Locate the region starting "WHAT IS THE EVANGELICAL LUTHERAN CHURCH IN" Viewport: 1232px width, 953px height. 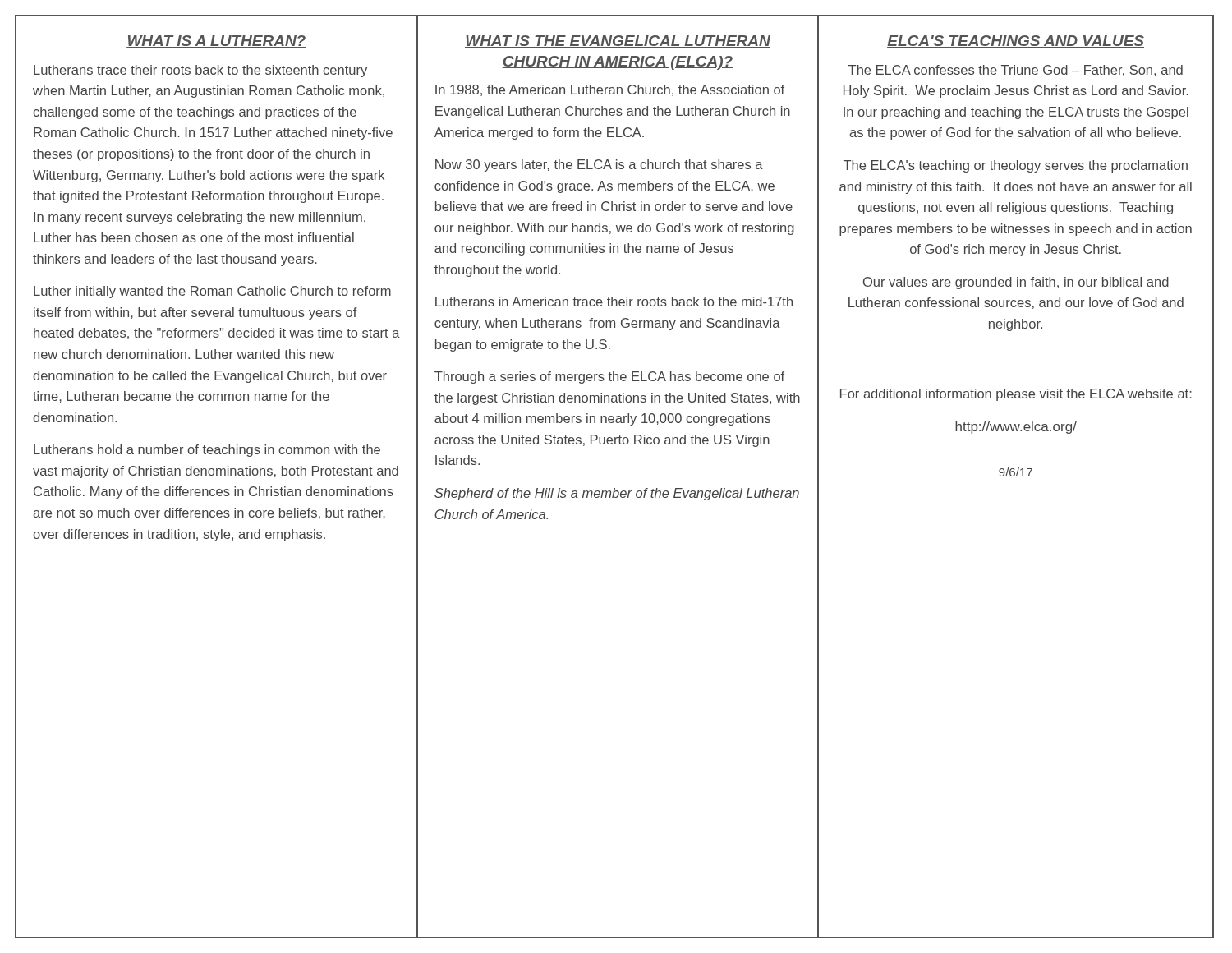[618, 51]
